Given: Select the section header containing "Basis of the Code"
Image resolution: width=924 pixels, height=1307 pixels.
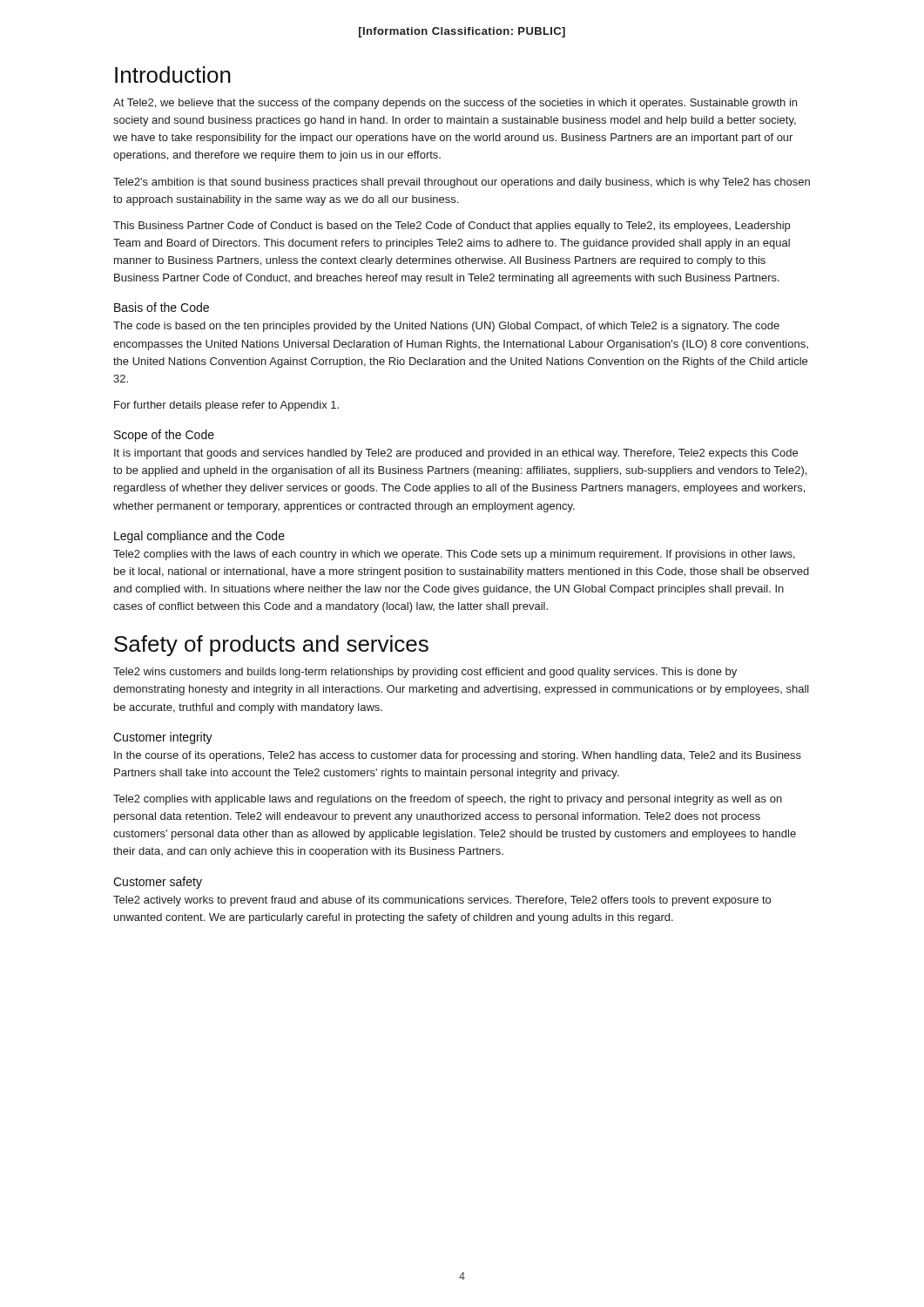Looking at the screenshot, I should (x=162, y=307).
